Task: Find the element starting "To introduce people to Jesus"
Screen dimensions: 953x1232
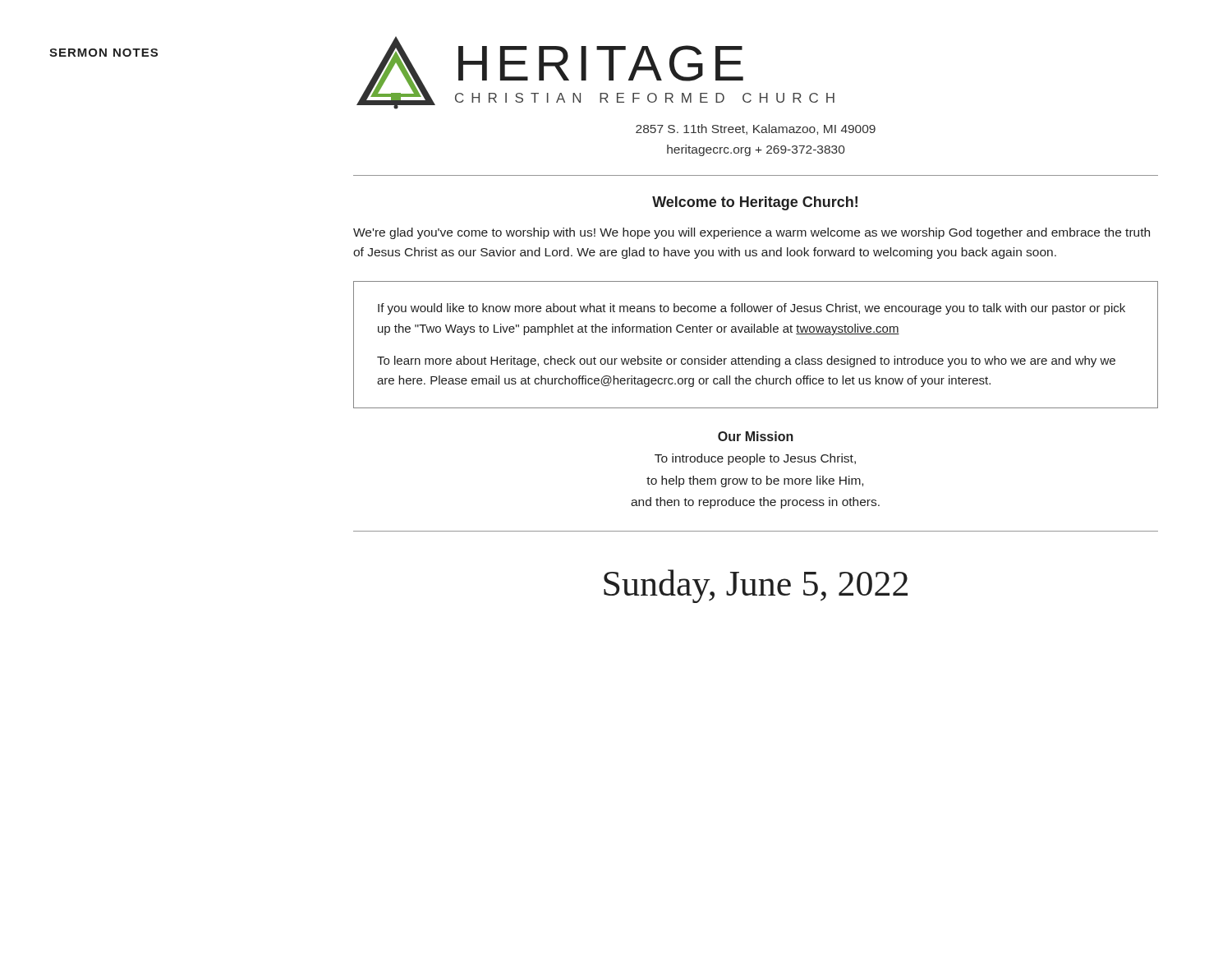Action: pyautogui.click(x=756, y=480)
